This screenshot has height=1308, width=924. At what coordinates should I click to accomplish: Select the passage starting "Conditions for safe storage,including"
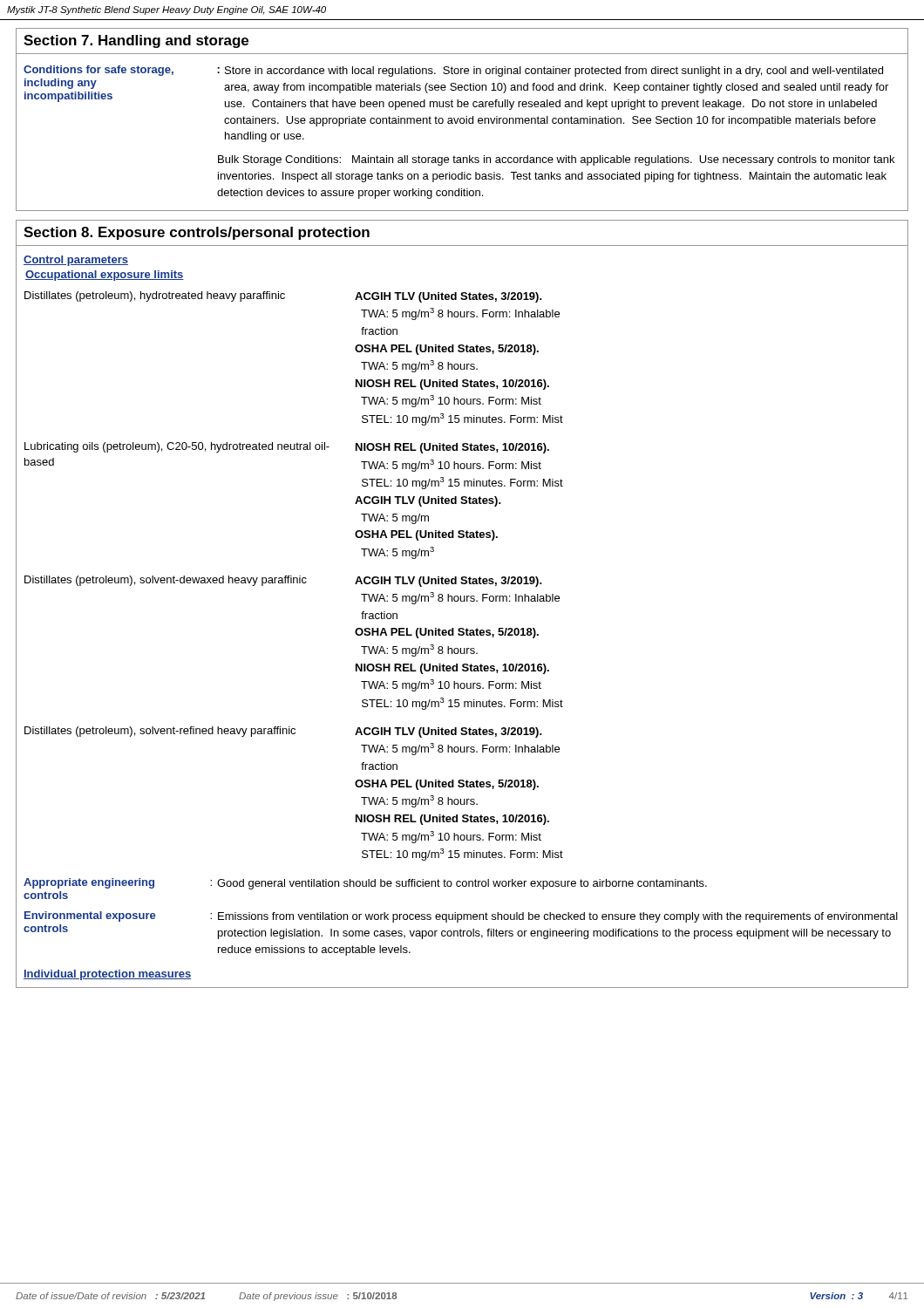pos(462,132)
